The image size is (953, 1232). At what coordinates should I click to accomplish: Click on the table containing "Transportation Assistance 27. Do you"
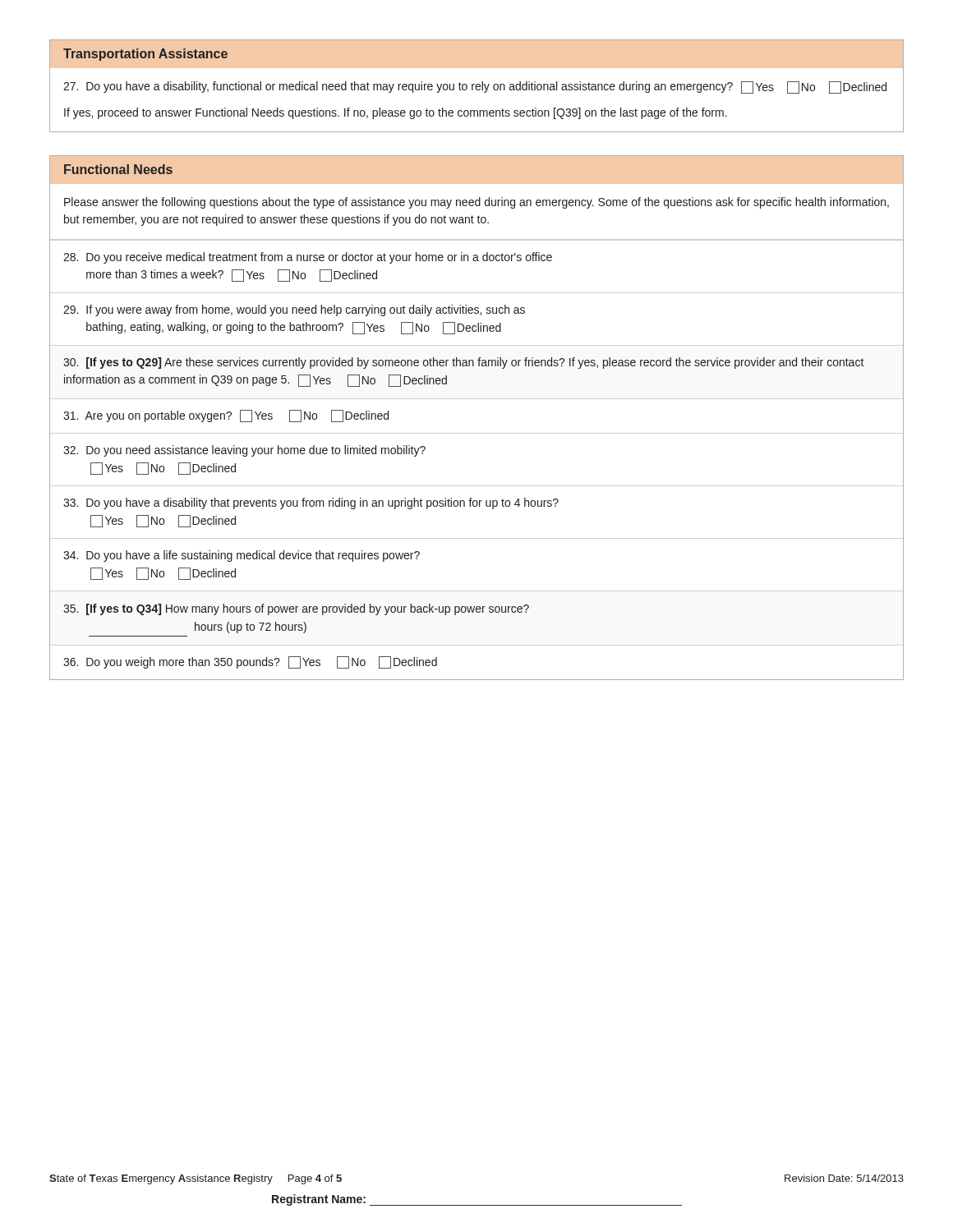coord(476,86)
